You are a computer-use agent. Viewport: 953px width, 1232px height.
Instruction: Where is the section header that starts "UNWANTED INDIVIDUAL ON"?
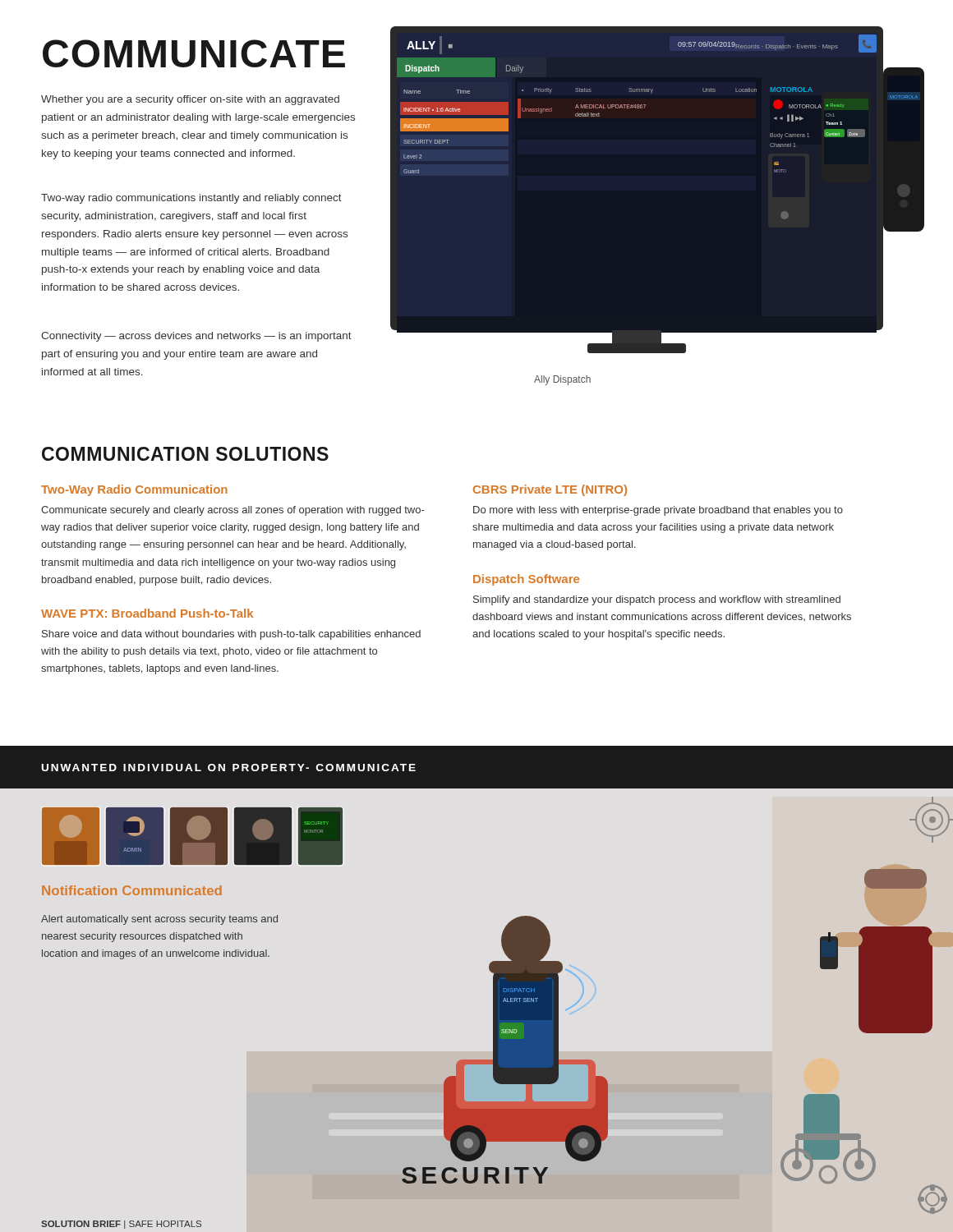[x=229, y=767]
